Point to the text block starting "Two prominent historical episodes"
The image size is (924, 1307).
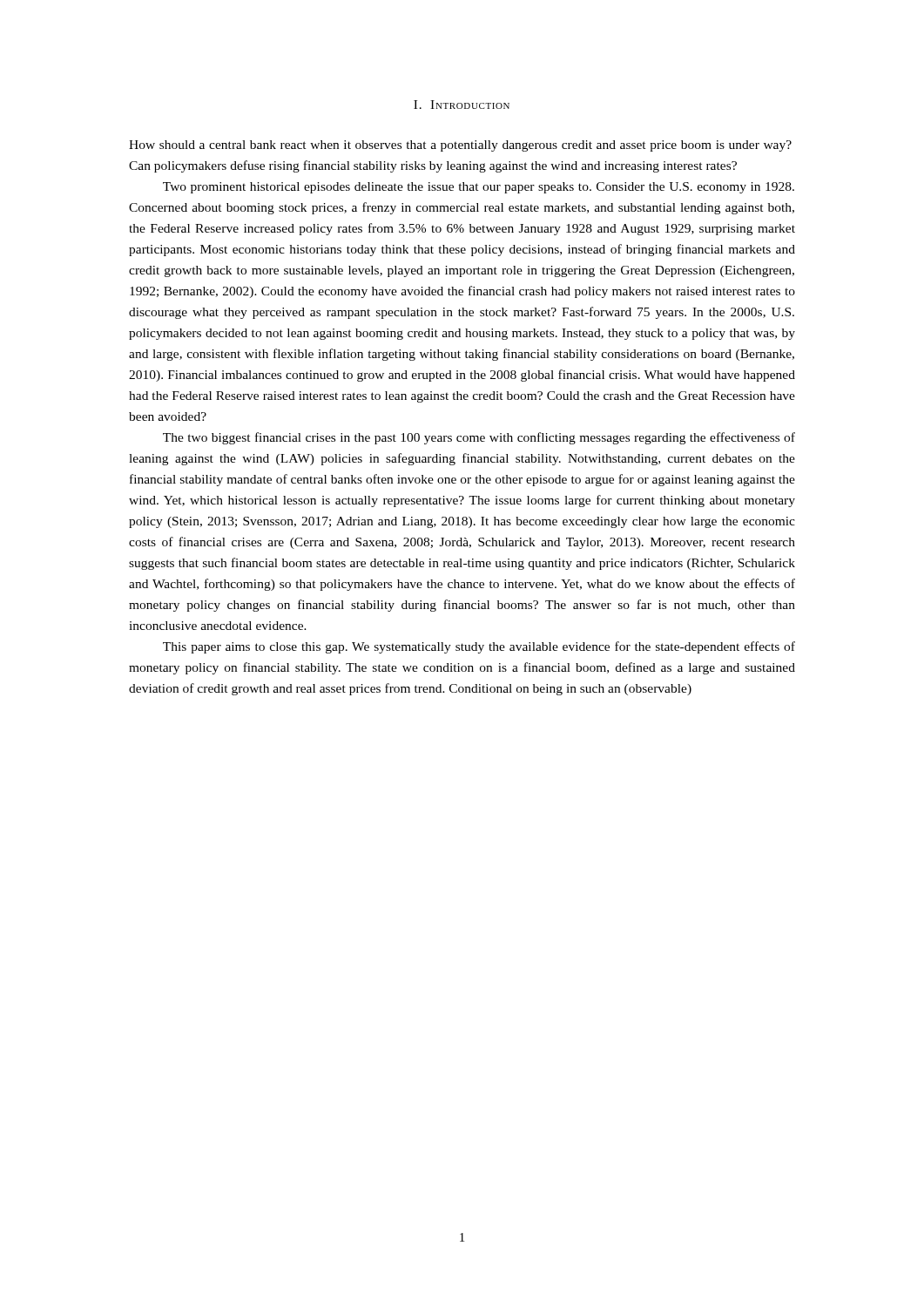click(x=462, y=302)
